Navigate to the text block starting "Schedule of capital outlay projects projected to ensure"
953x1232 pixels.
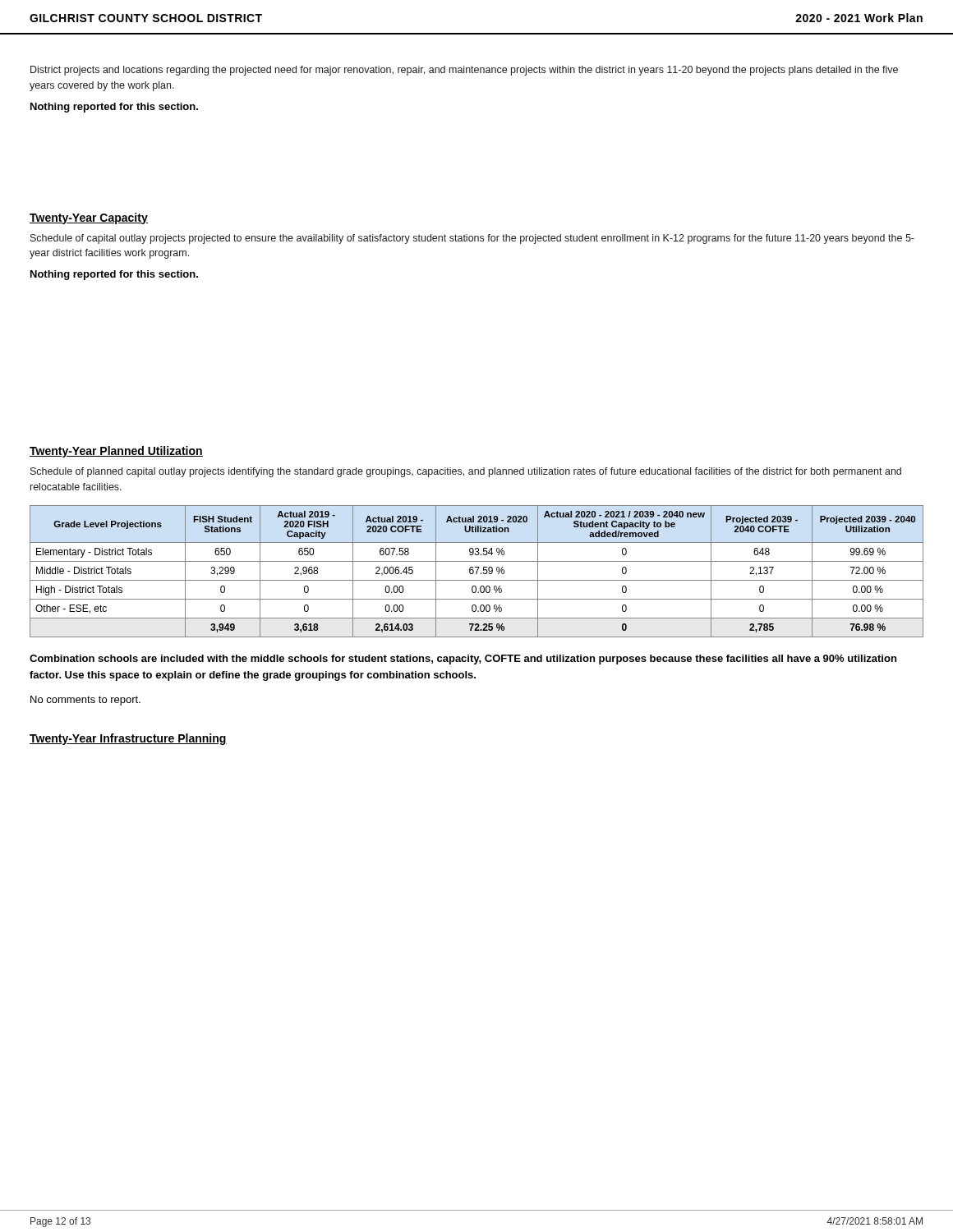[x=472, y=245]
